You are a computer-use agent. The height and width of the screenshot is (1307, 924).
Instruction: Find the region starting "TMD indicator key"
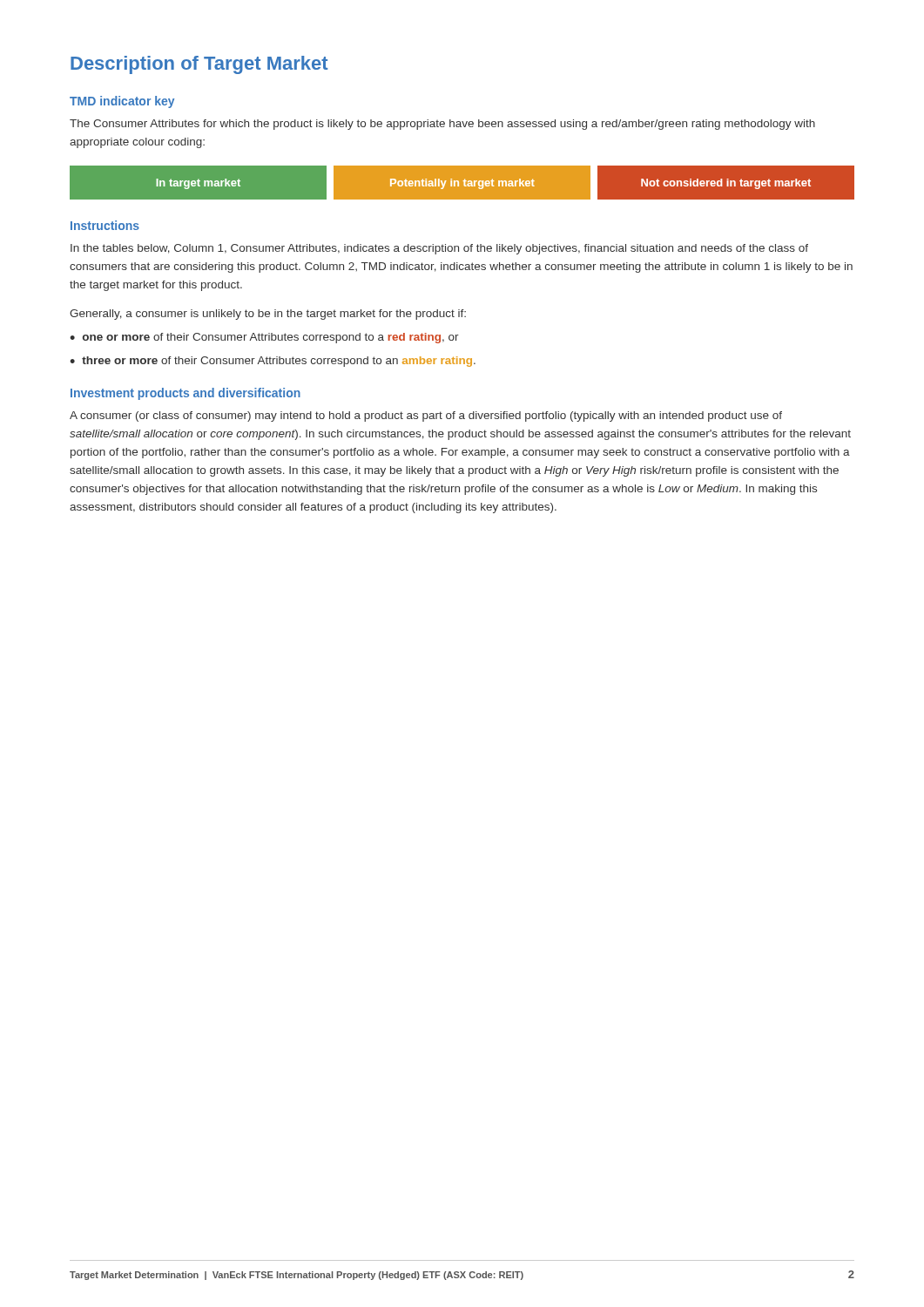coord(122,101)
